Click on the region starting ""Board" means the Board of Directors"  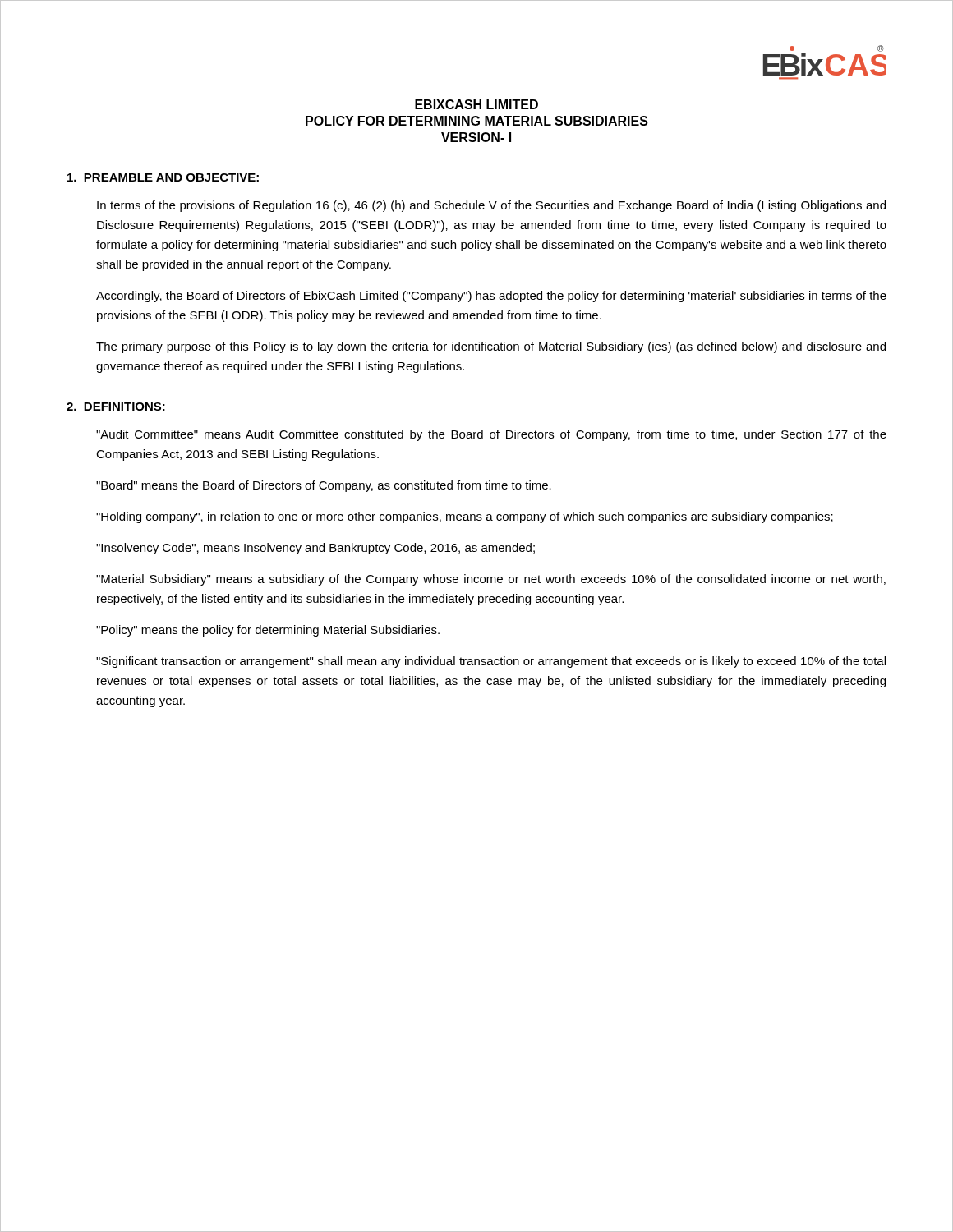(x=324, y=485)
